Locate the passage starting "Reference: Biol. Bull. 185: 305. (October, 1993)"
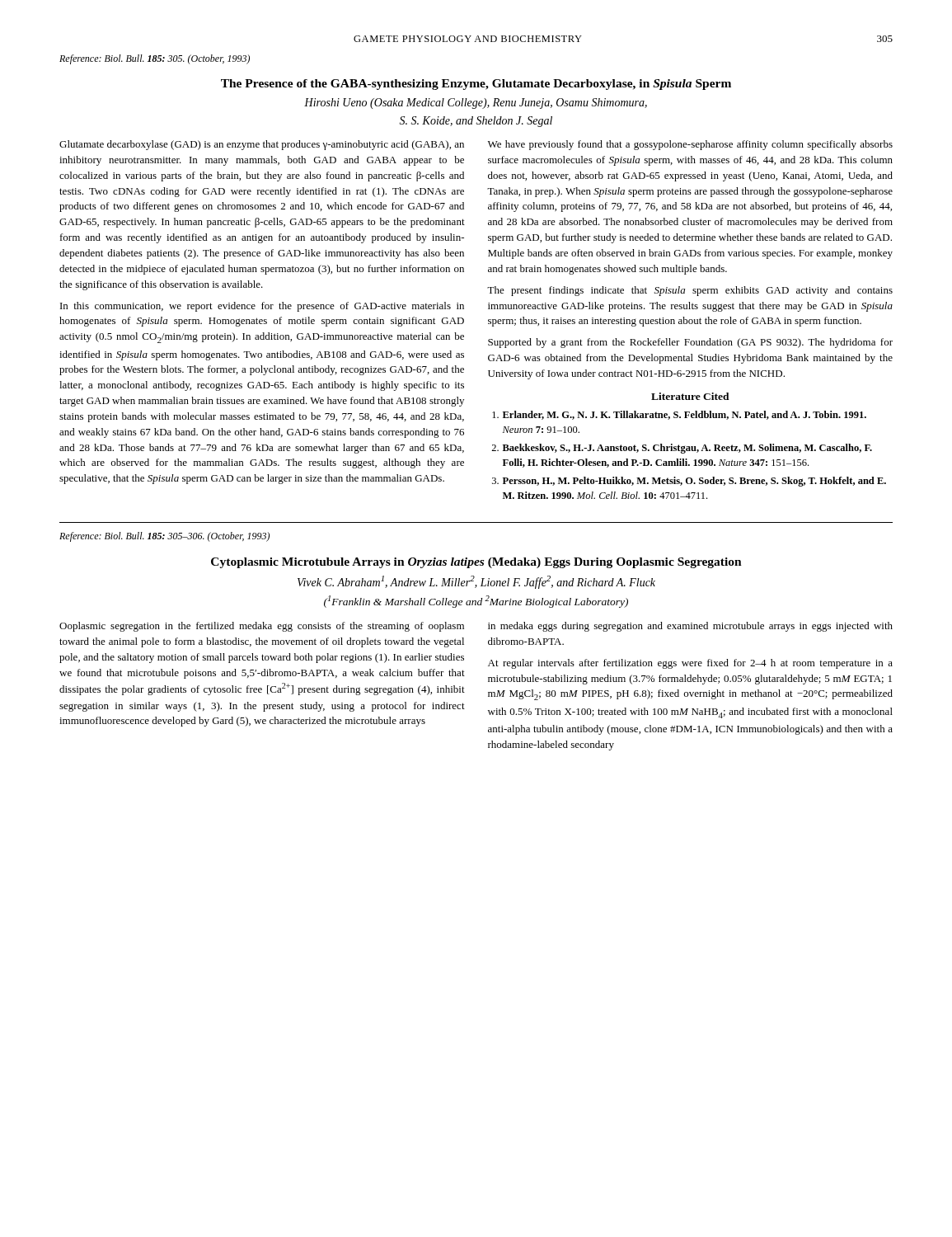 click(x=155, y=58)
